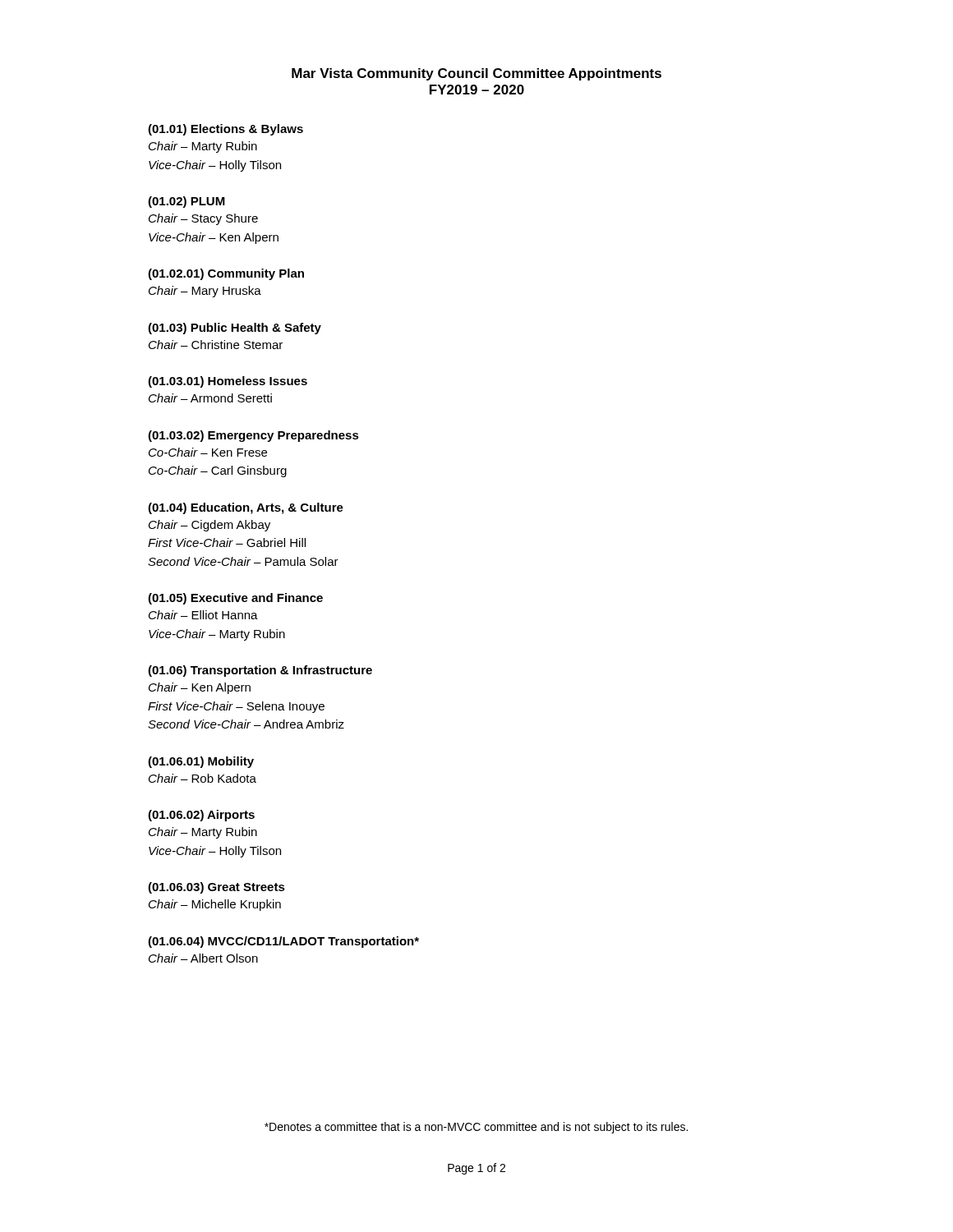Find the section header that says "(01.03) Public Health & Safety"
The height and width of the screenshot is (1232, 953).
click(235, 327)
